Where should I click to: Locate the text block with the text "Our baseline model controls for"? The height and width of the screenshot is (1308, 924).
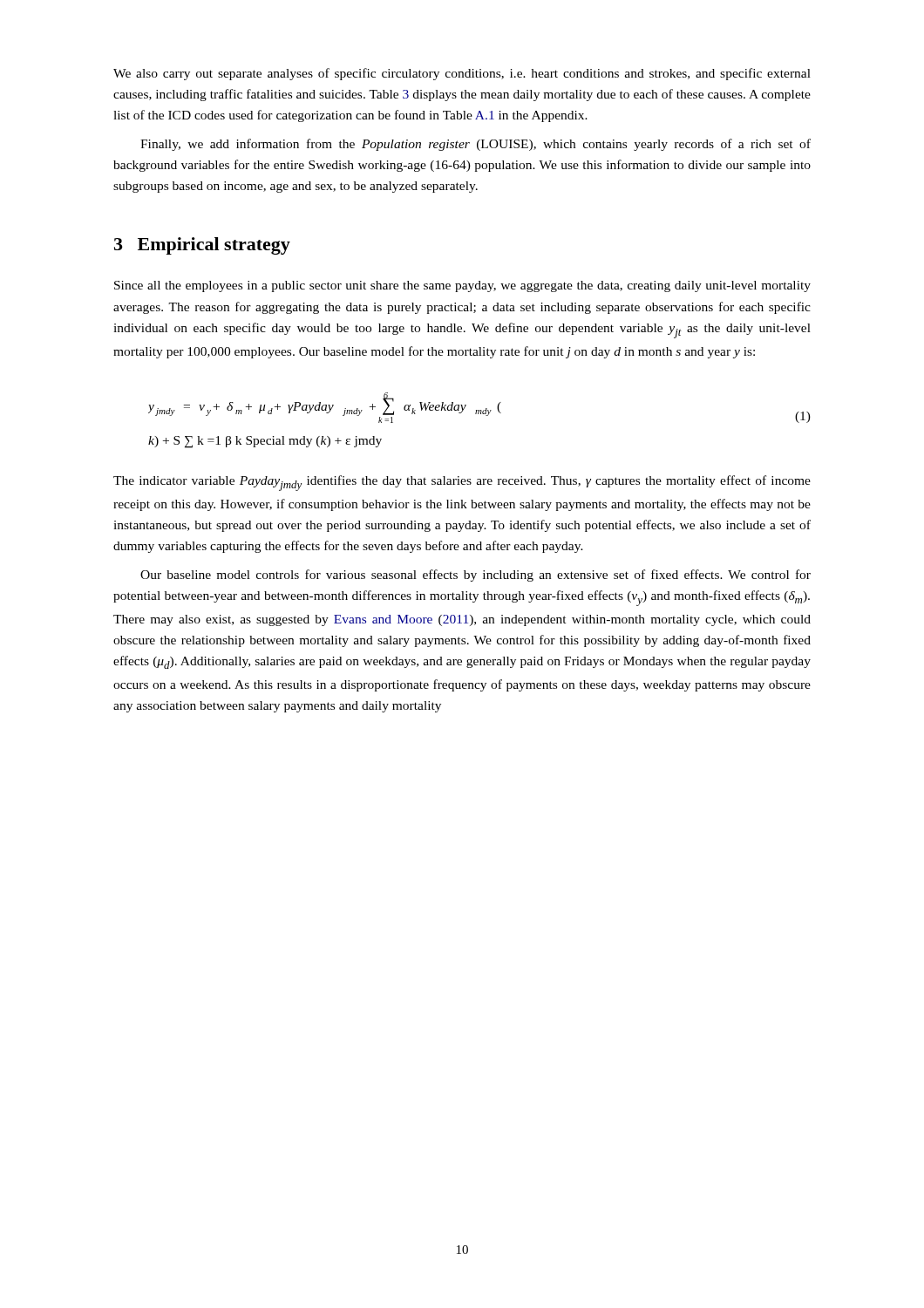[462, 640]
